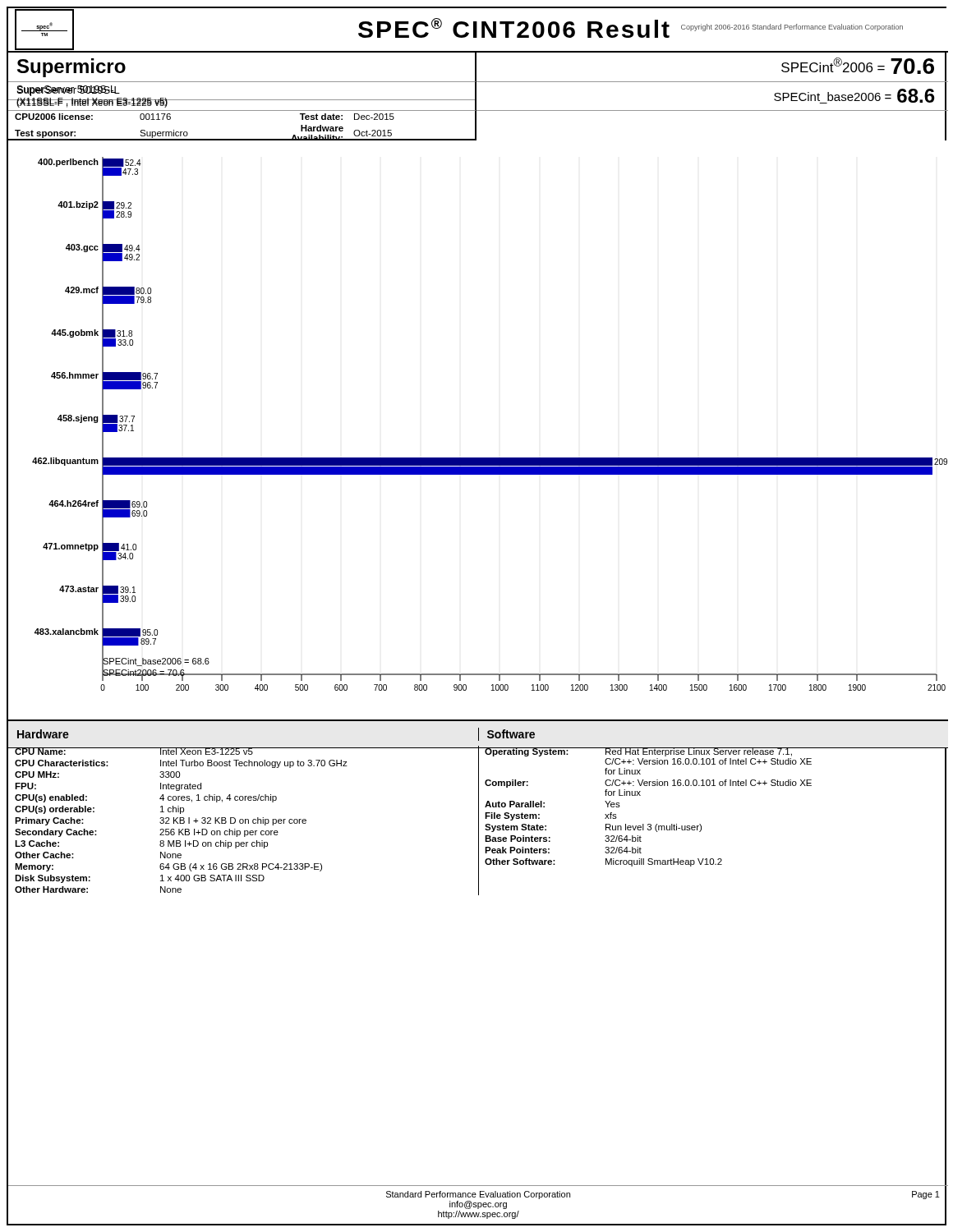Locate the block of text that opens with "SuperServer 5019S-L(X11SSL-F , Intel Xeon"
Image resolution: width=953 pixels, height=1232 pixels.
pos(92,95)
